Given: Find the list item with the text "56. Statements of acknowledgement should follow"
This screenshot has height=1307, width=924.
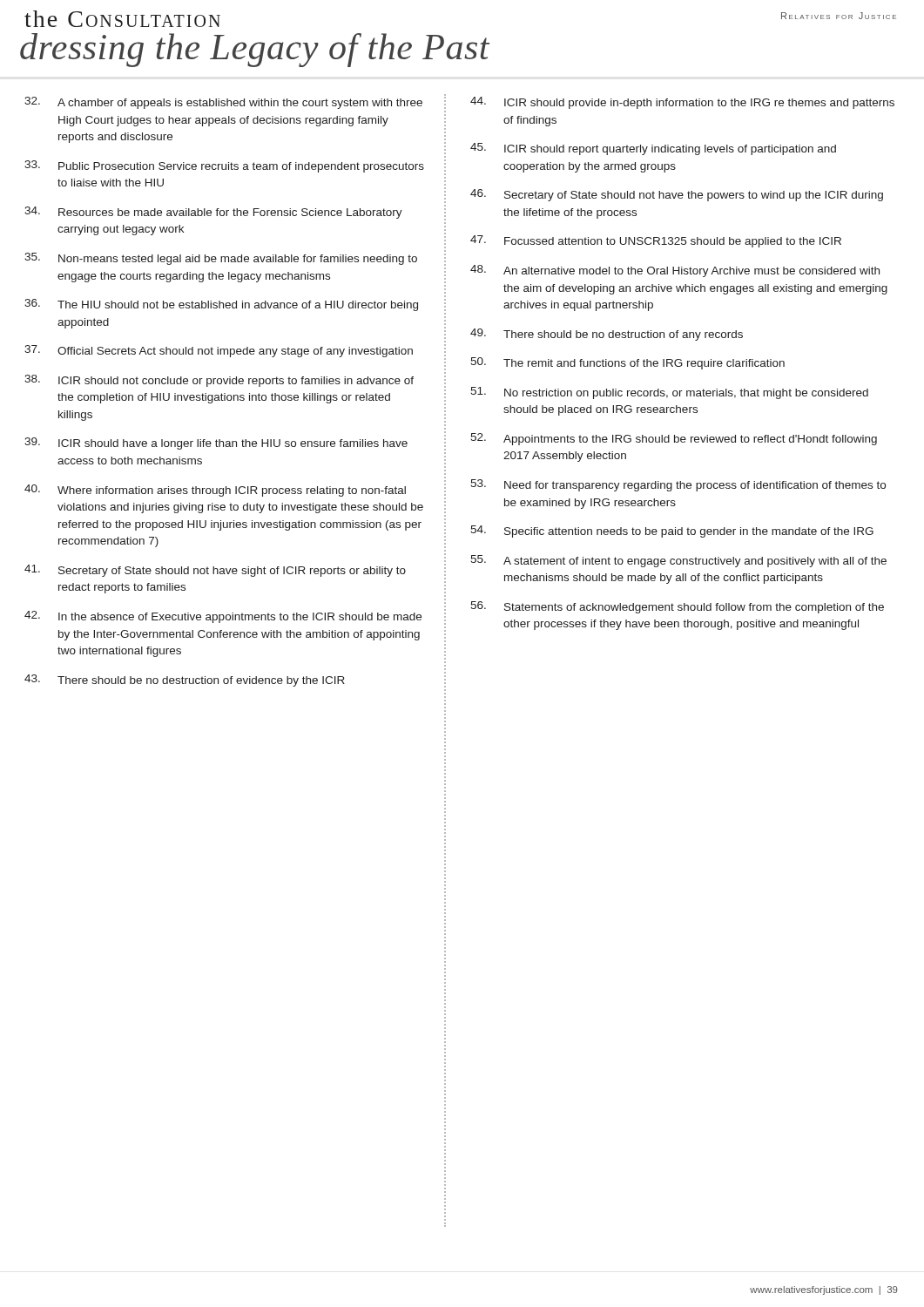Looking at the screenshot, I should click(684, 616).
